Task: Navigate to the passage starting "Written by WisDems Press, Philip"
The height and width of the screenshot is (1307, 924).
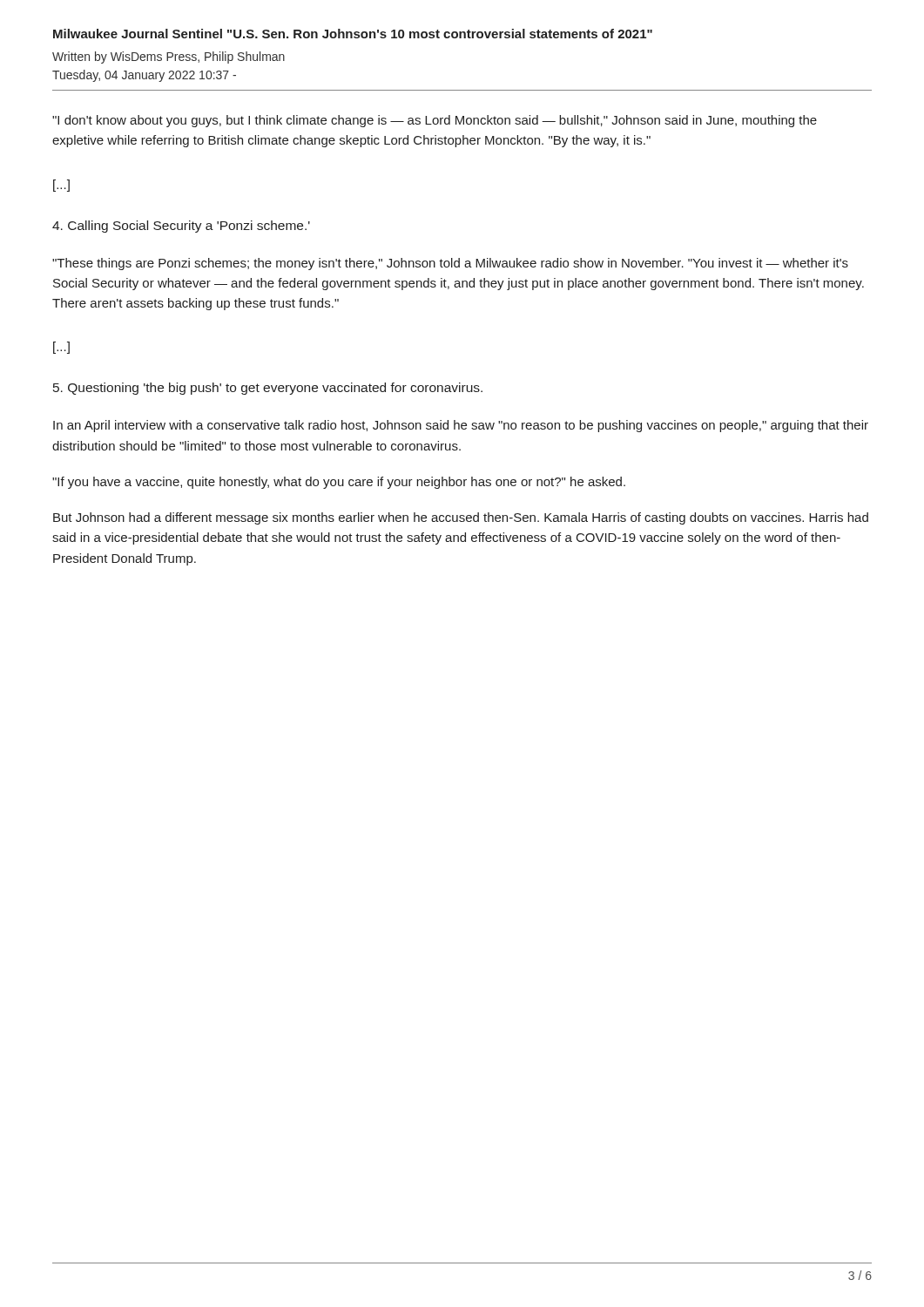Action: point(169,66)
